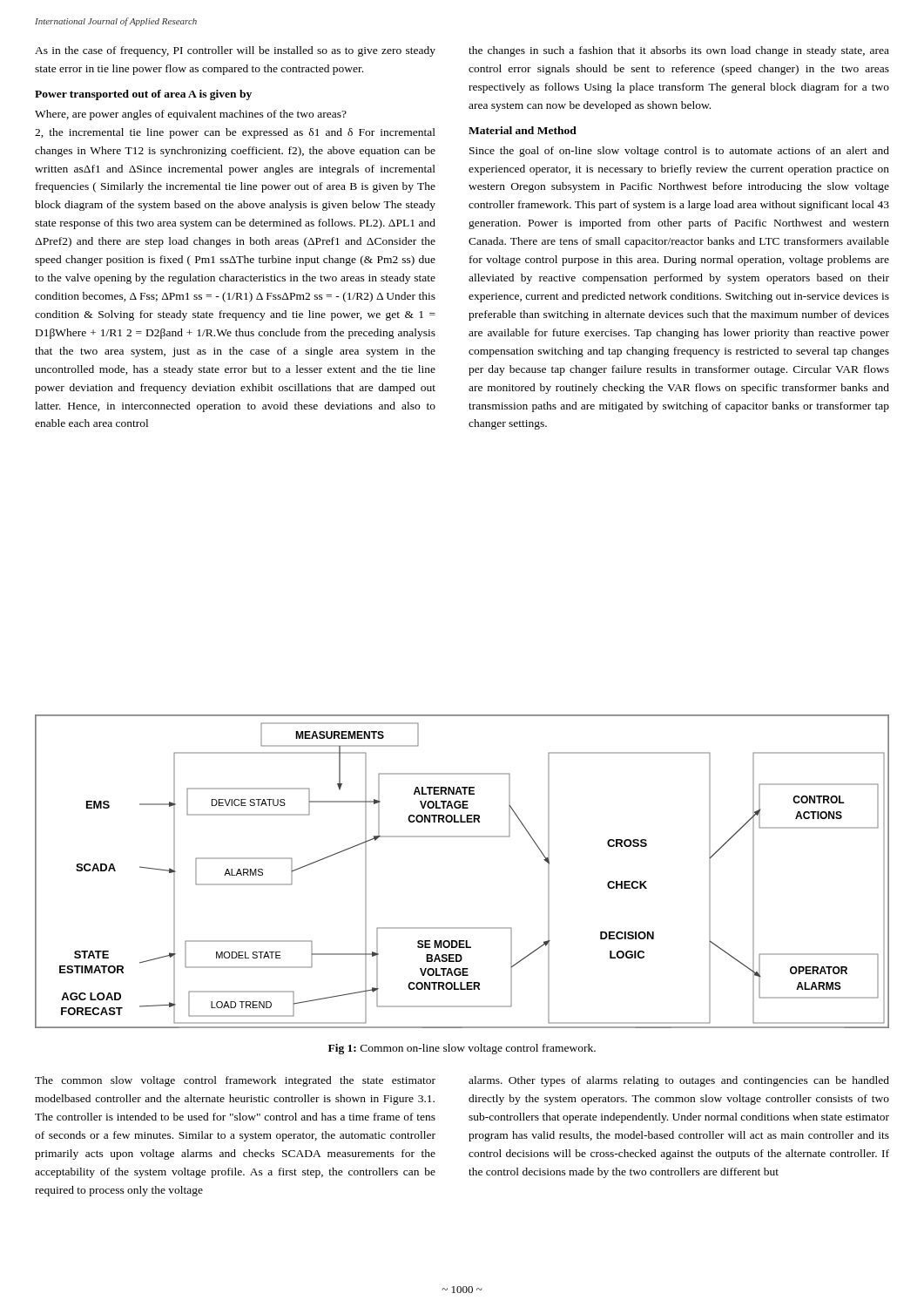Find the region starting "The common slow voltage control framework integrated the"

(x=235, y=1135)
